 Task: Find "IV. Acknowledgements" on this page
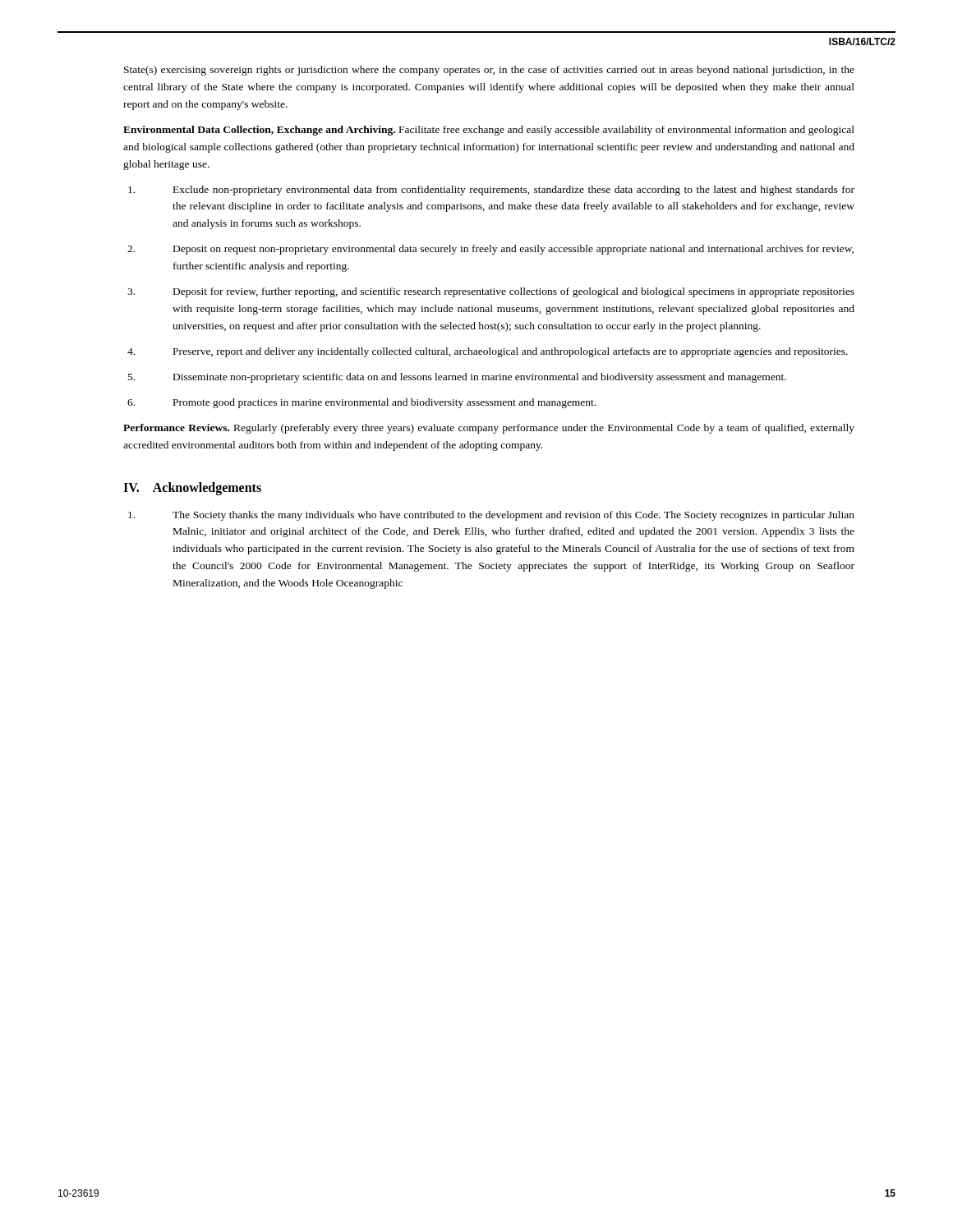[x=192, y=488]
